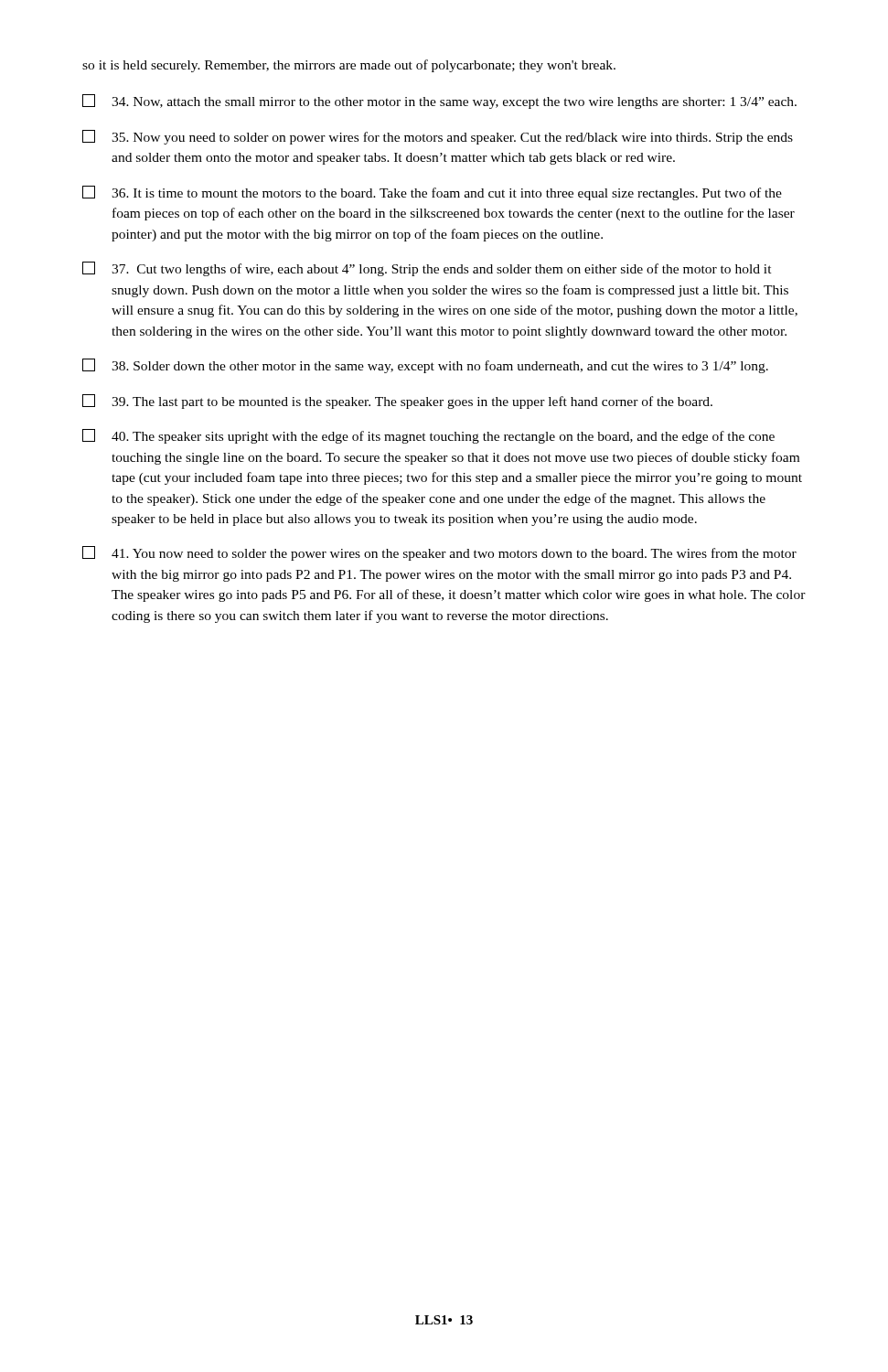The height and width of the screenshot is (1372, 888).
Task: Locate the block of text that opens with "38. Solder down the other motor in the"
Action: (444, 366)
